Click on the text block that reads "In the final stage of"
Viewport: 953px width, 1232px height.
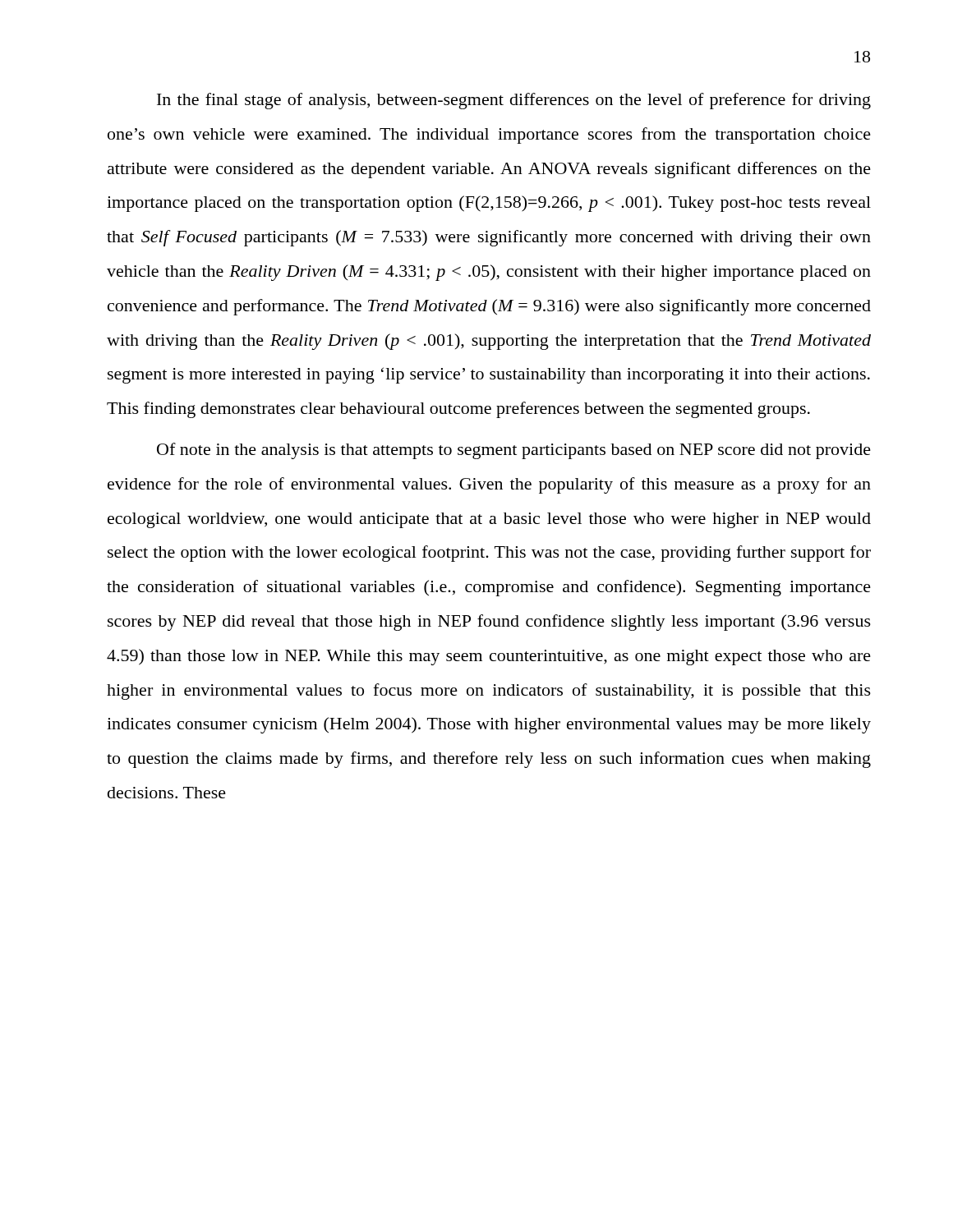489,253
